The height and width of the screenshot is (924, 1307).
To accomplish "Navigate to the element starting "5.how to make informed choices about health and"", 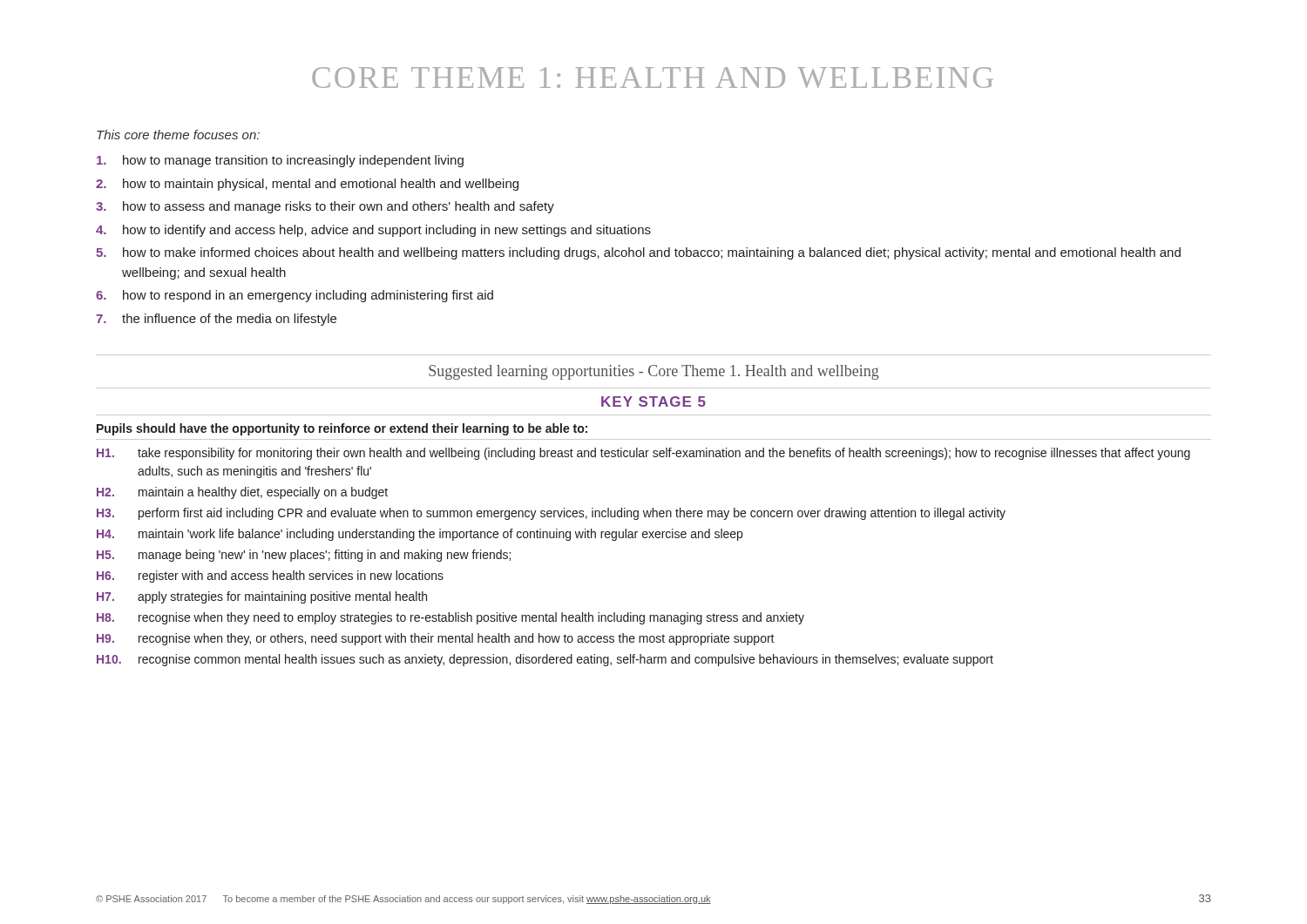I will point(654,263).
